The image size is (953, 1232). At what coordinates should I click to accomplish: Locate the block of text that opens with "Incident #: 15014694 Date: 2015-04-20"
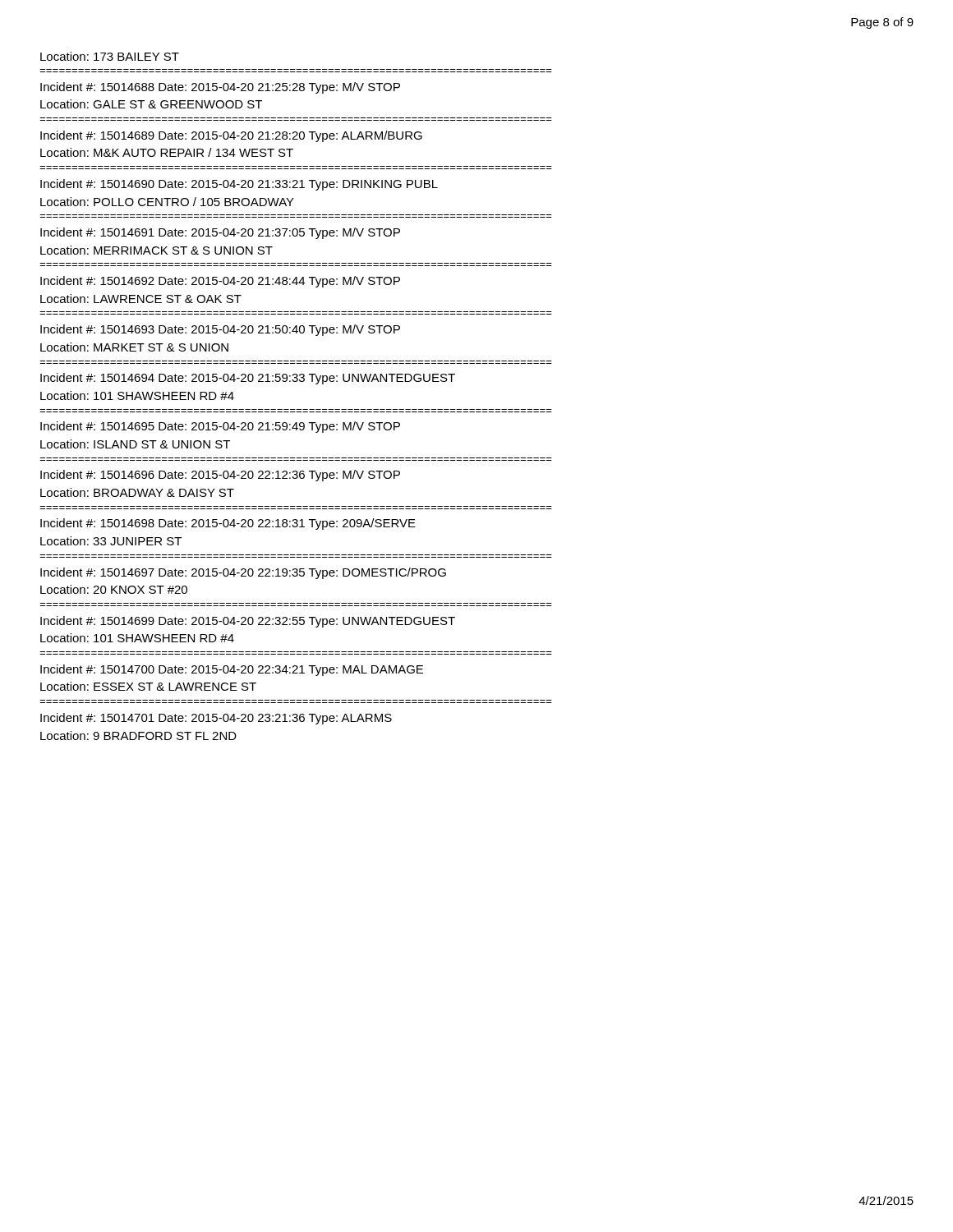coord(248,379)
